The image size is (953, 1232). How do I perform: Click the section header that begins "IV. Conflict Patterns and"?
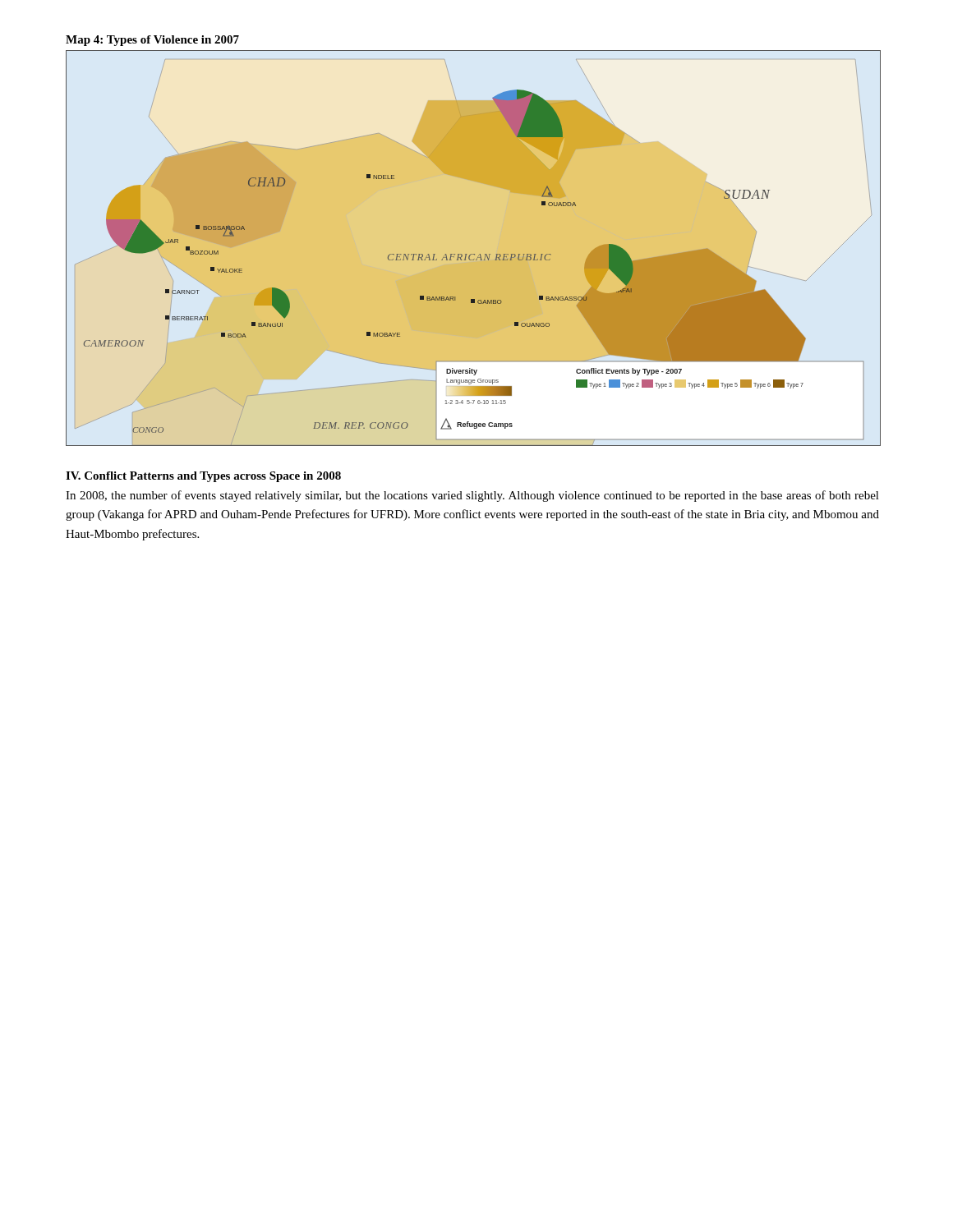(x=203, y=476)
